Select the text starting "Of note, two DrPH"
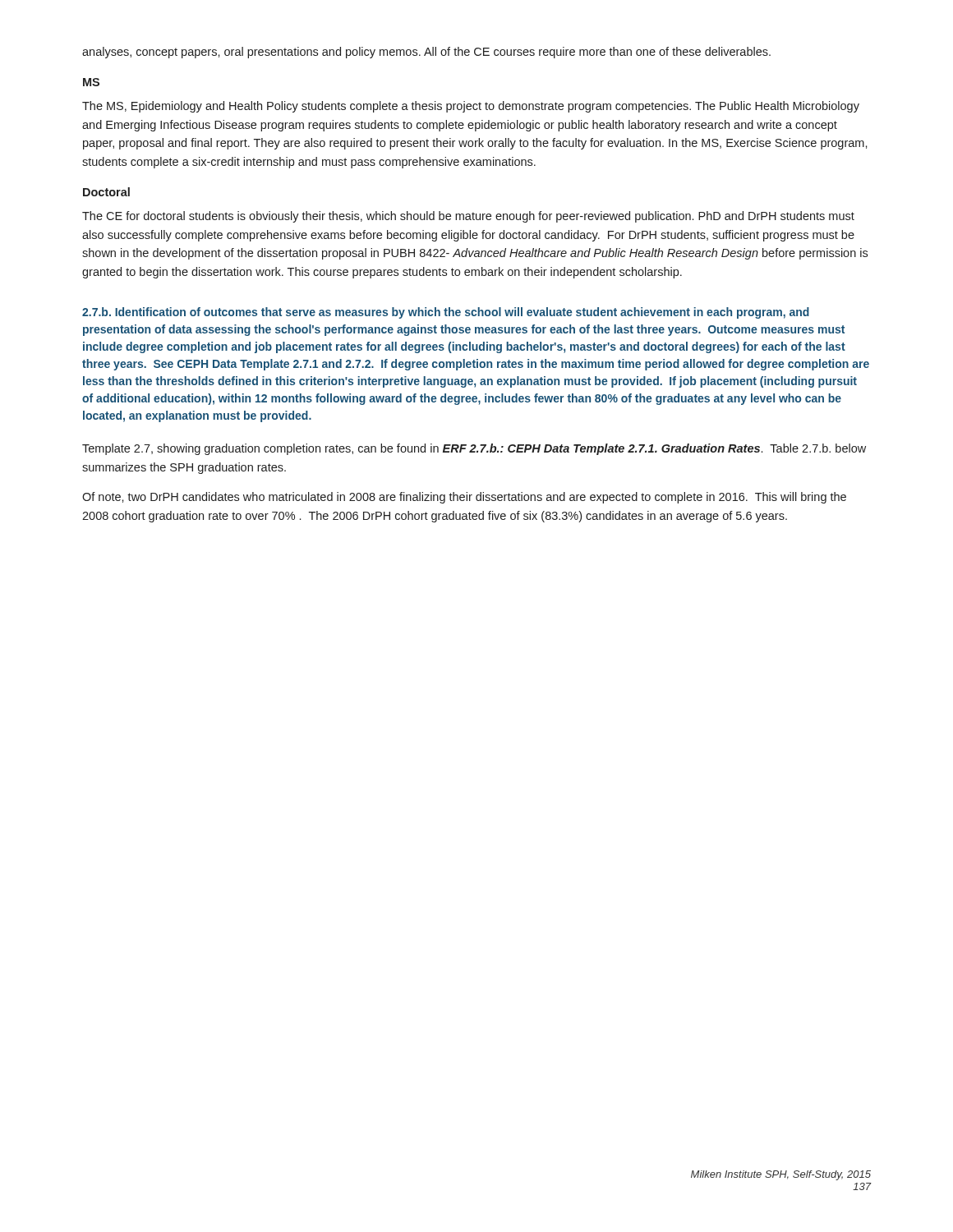Image resolution: width=953 pixels, height=1232 pixels. 464,506
